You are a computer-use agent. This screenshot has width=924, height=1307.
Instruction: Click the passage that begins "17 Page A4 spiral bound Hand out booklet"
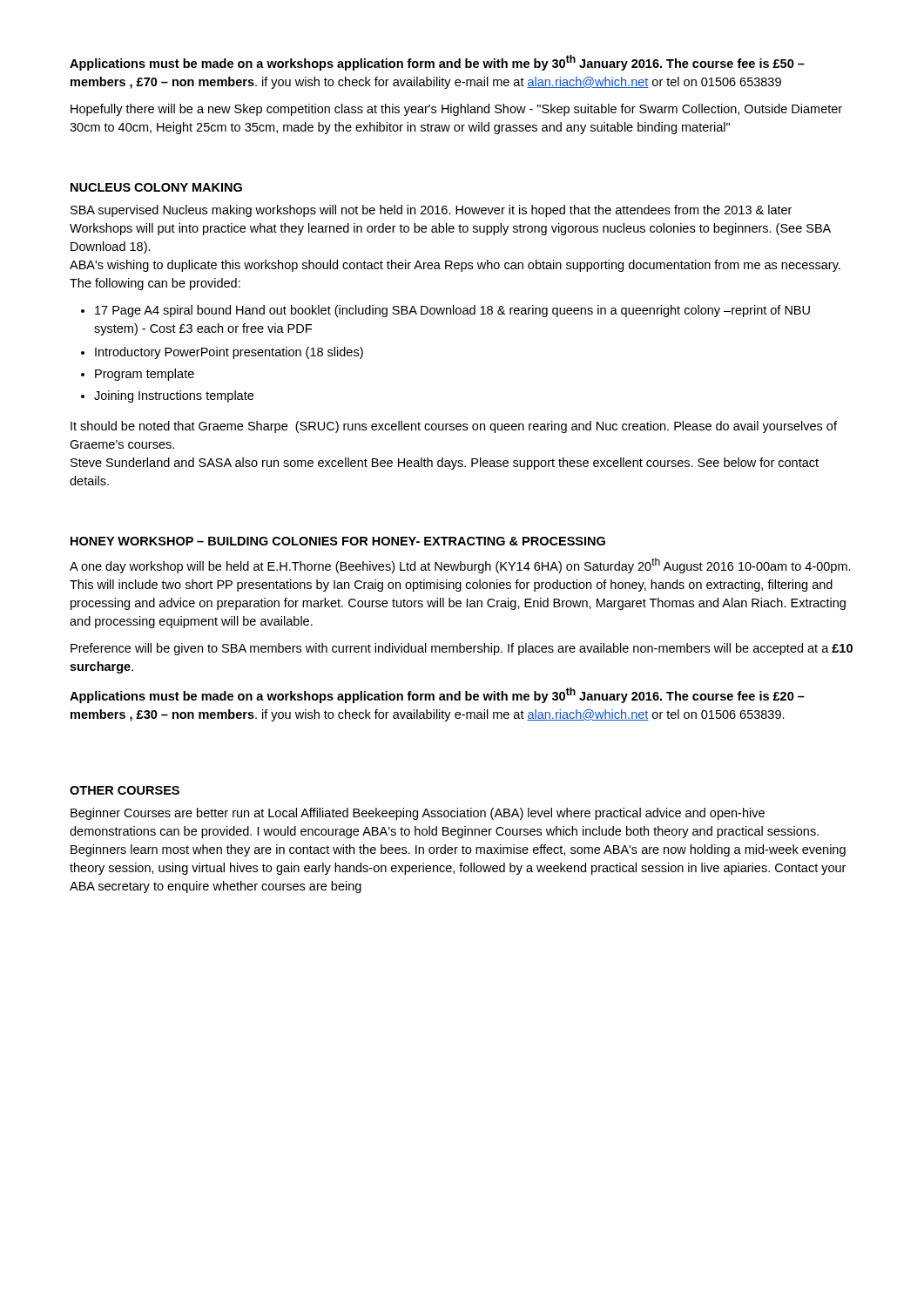(x=462, y=320)
